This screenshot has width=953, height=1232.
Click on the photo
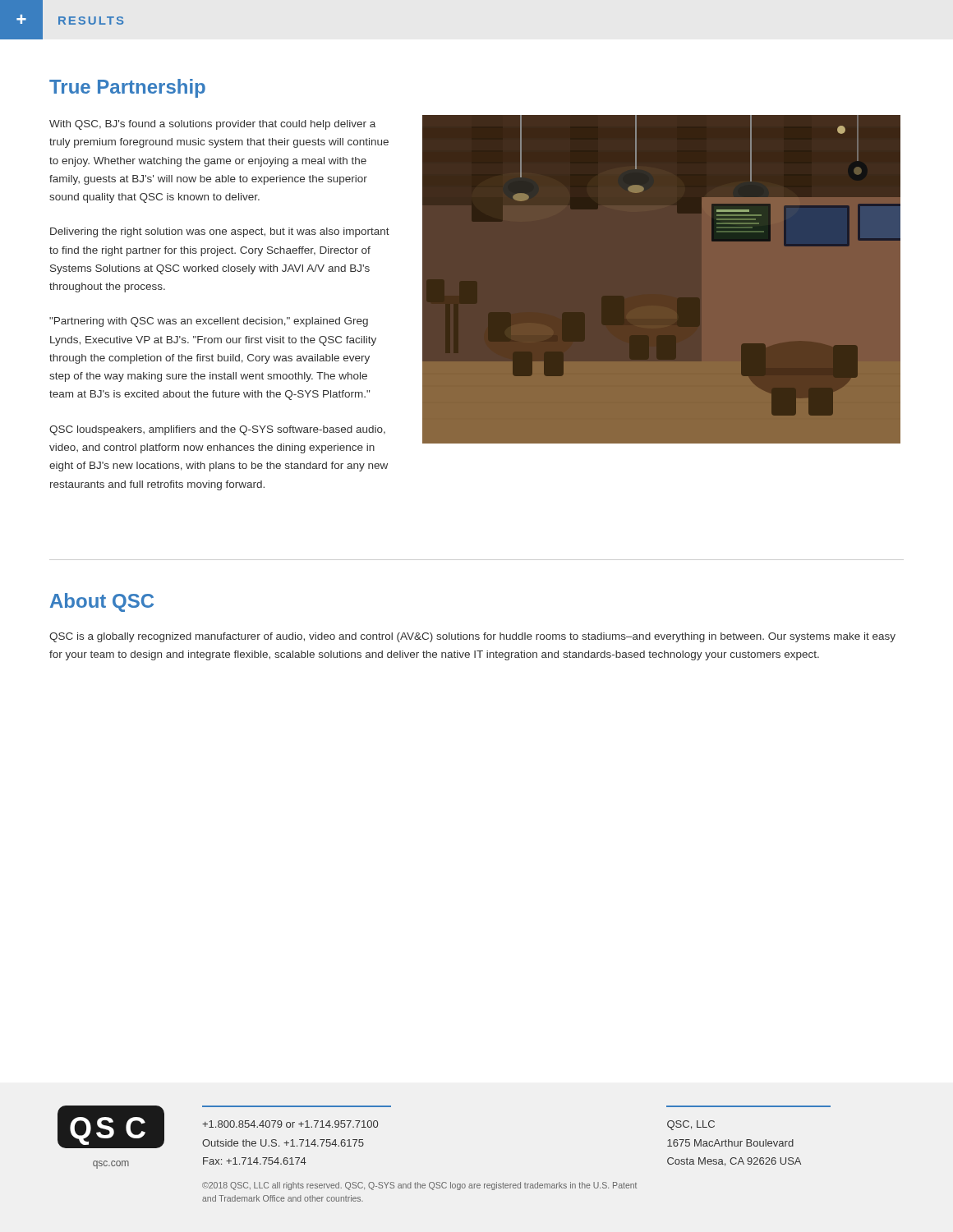(663, 281)
